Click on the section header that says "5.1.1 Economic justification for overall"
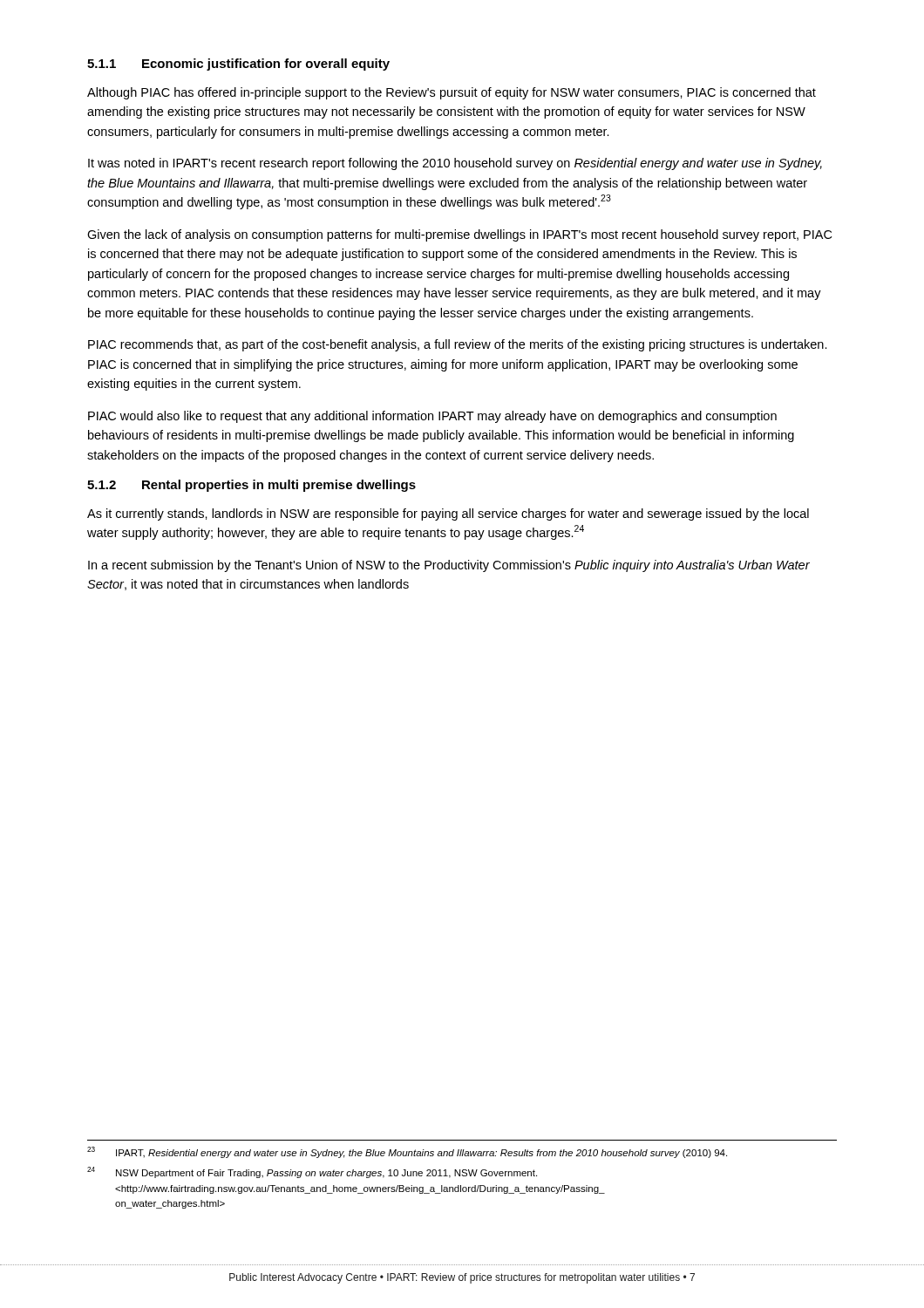This screenshot has width=924, height=1308. [238, 63]
